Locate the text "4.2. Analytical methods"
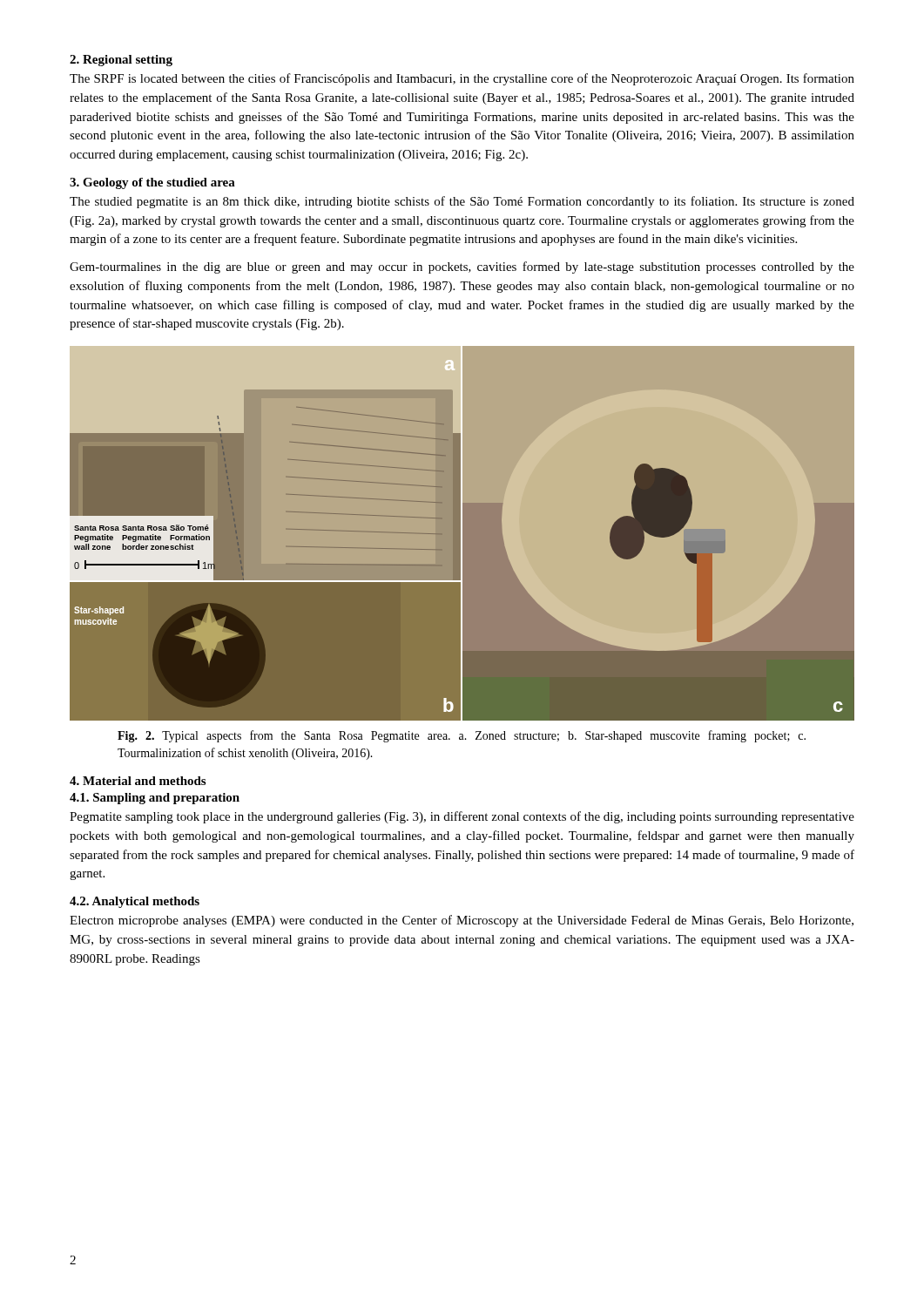Viewport: 924px width, 1307px height. [135, 901]
